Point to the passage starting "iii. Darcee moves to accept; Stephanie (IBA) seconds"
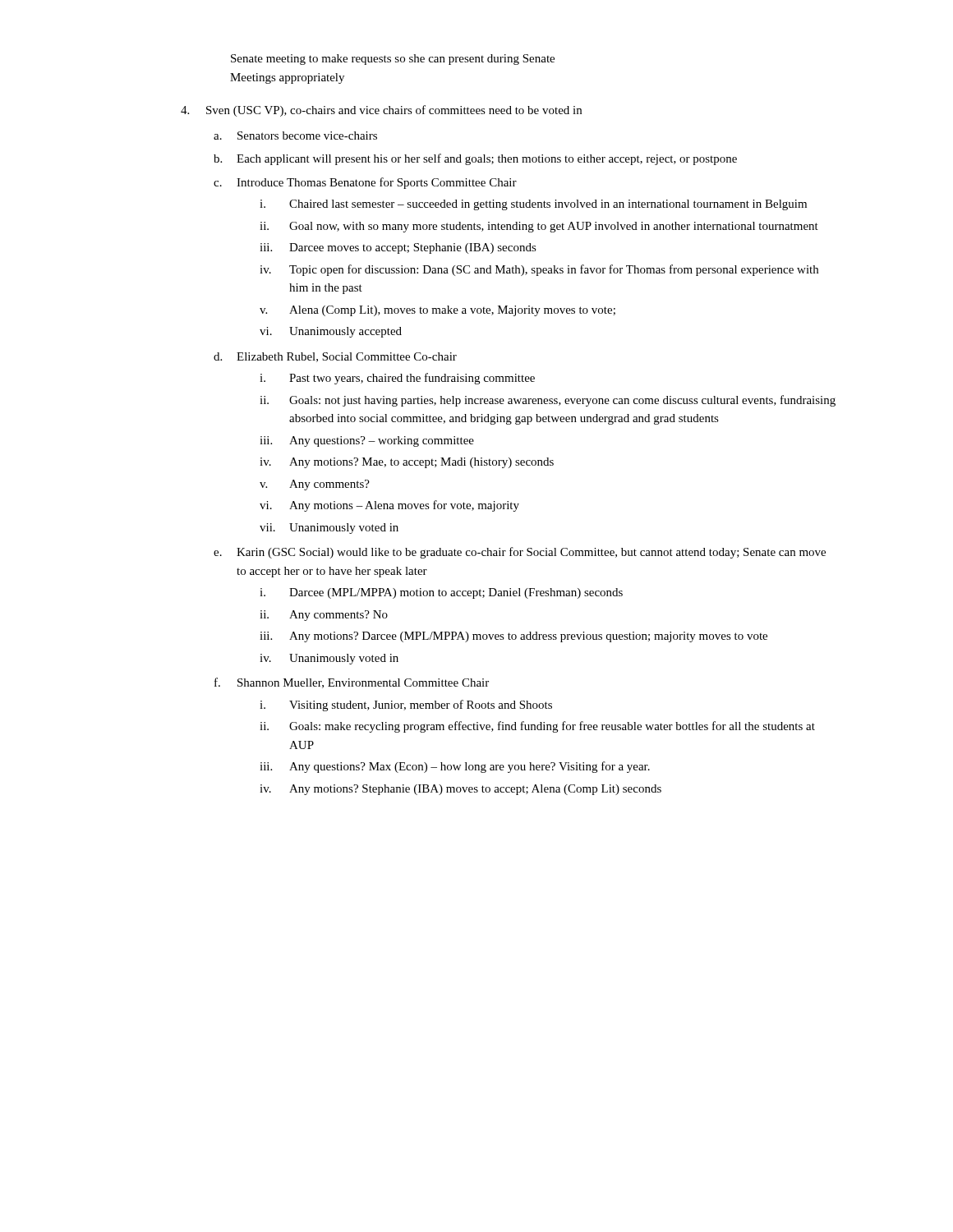The image size is (953, 1232). pyautogui.click(x=398, y=247)
